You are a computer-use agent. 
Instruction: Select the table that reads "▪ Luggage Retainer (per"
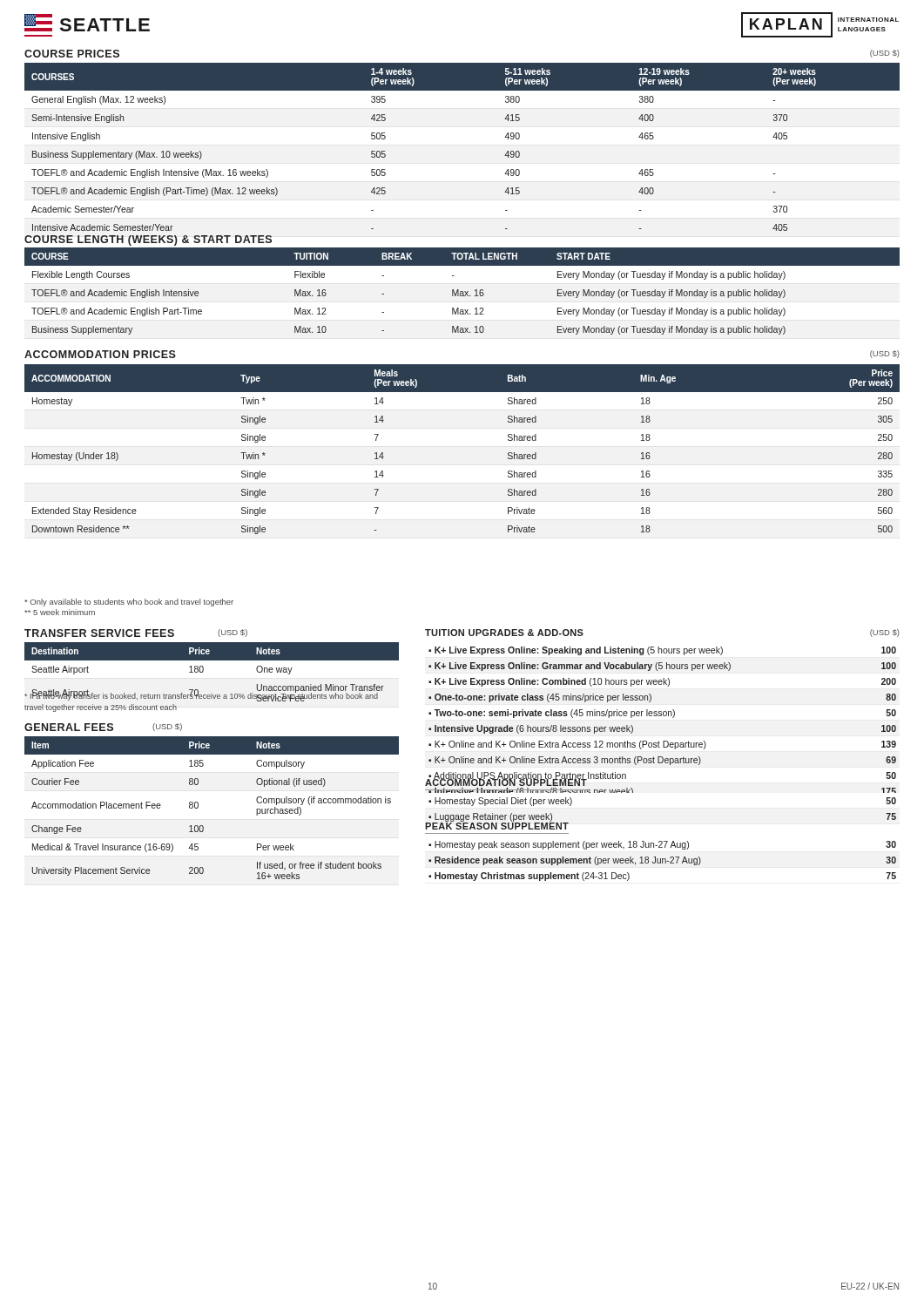click(662, 809)
